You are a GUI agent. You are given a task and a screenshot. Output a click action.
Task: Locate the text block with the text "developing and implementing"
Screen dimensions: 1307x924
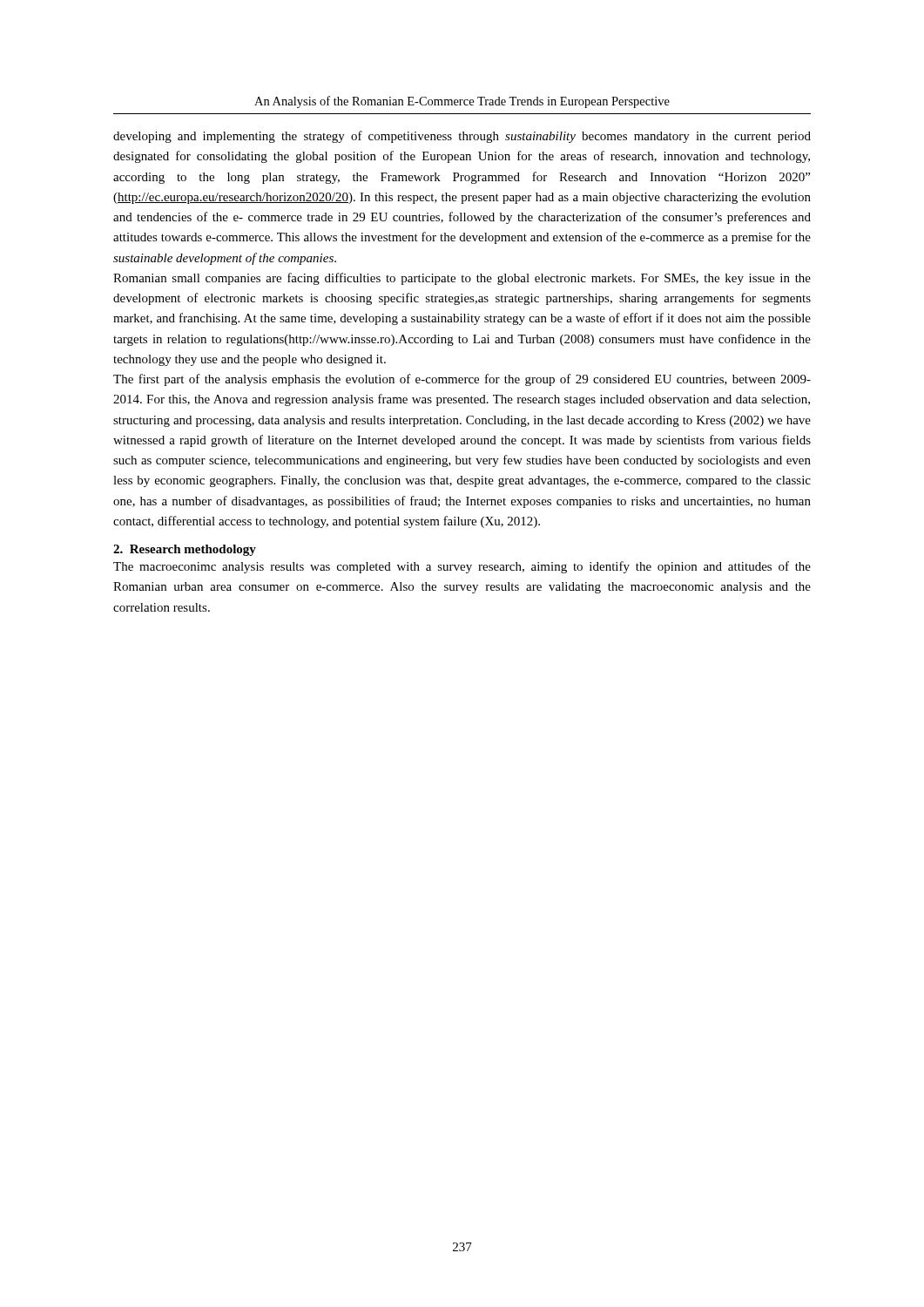(x=462, y=197)
